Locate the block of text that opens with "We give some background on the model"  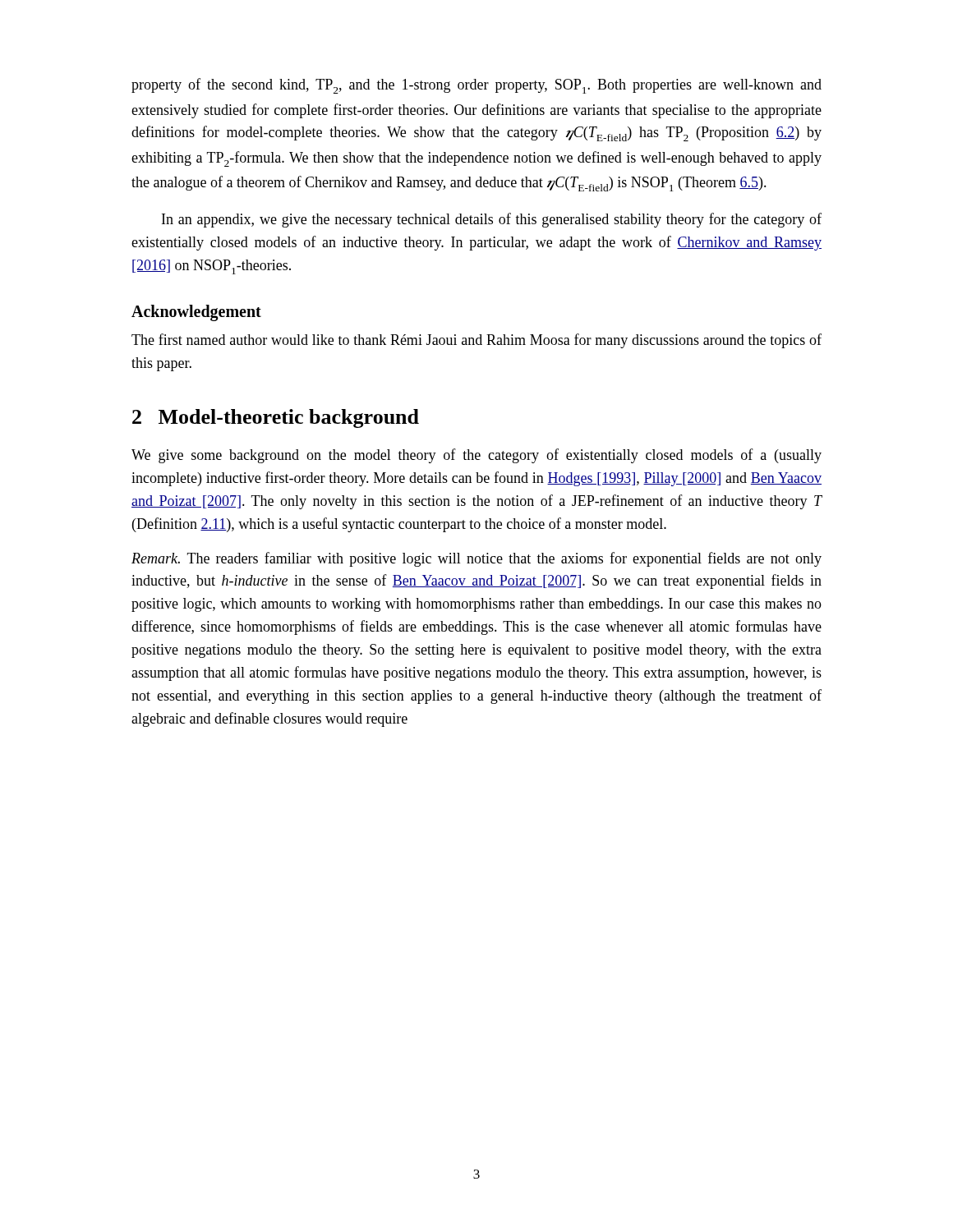(476, 490)
